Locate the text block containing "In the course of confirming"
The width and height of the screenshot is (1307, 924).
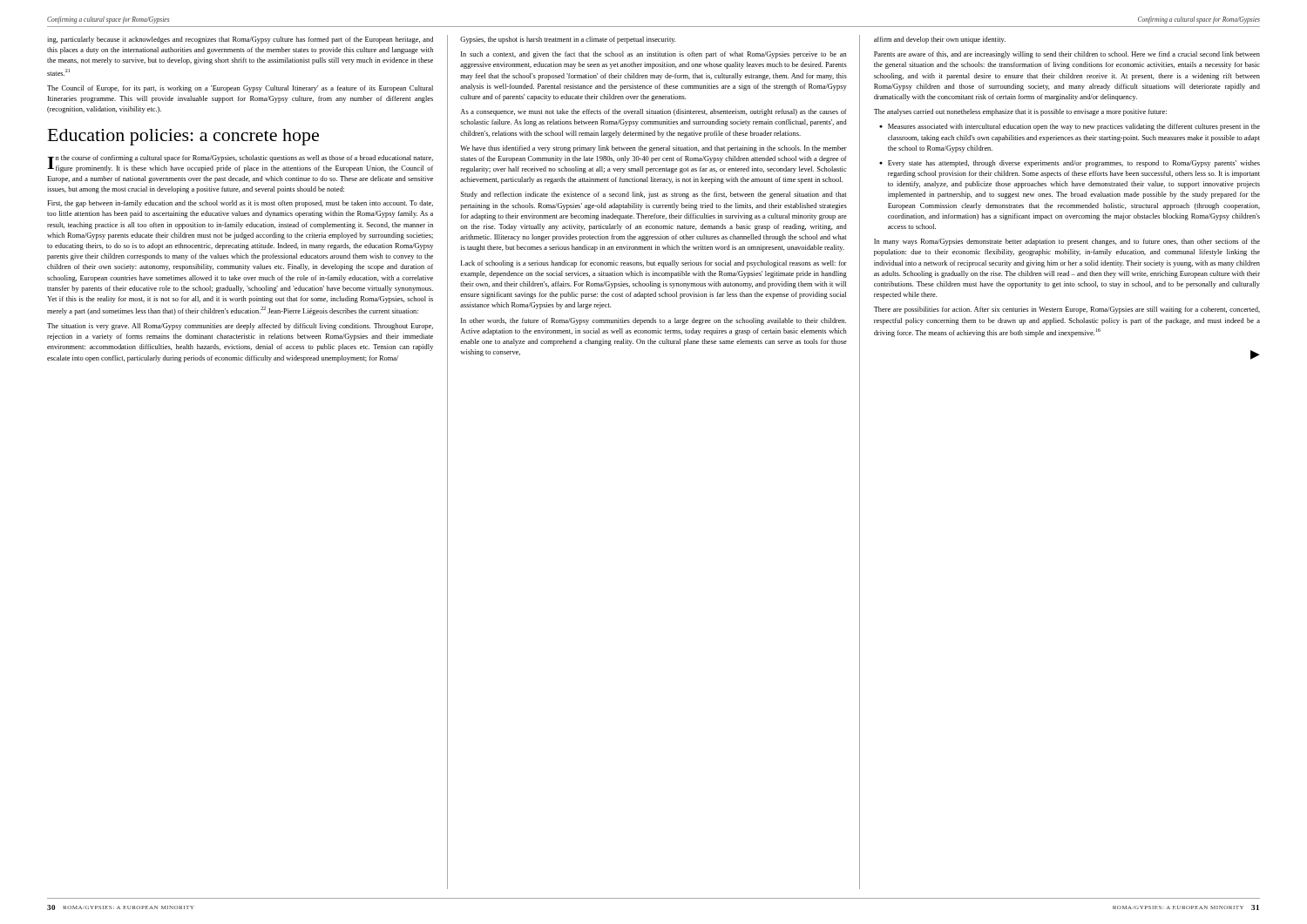coord(240,173)
